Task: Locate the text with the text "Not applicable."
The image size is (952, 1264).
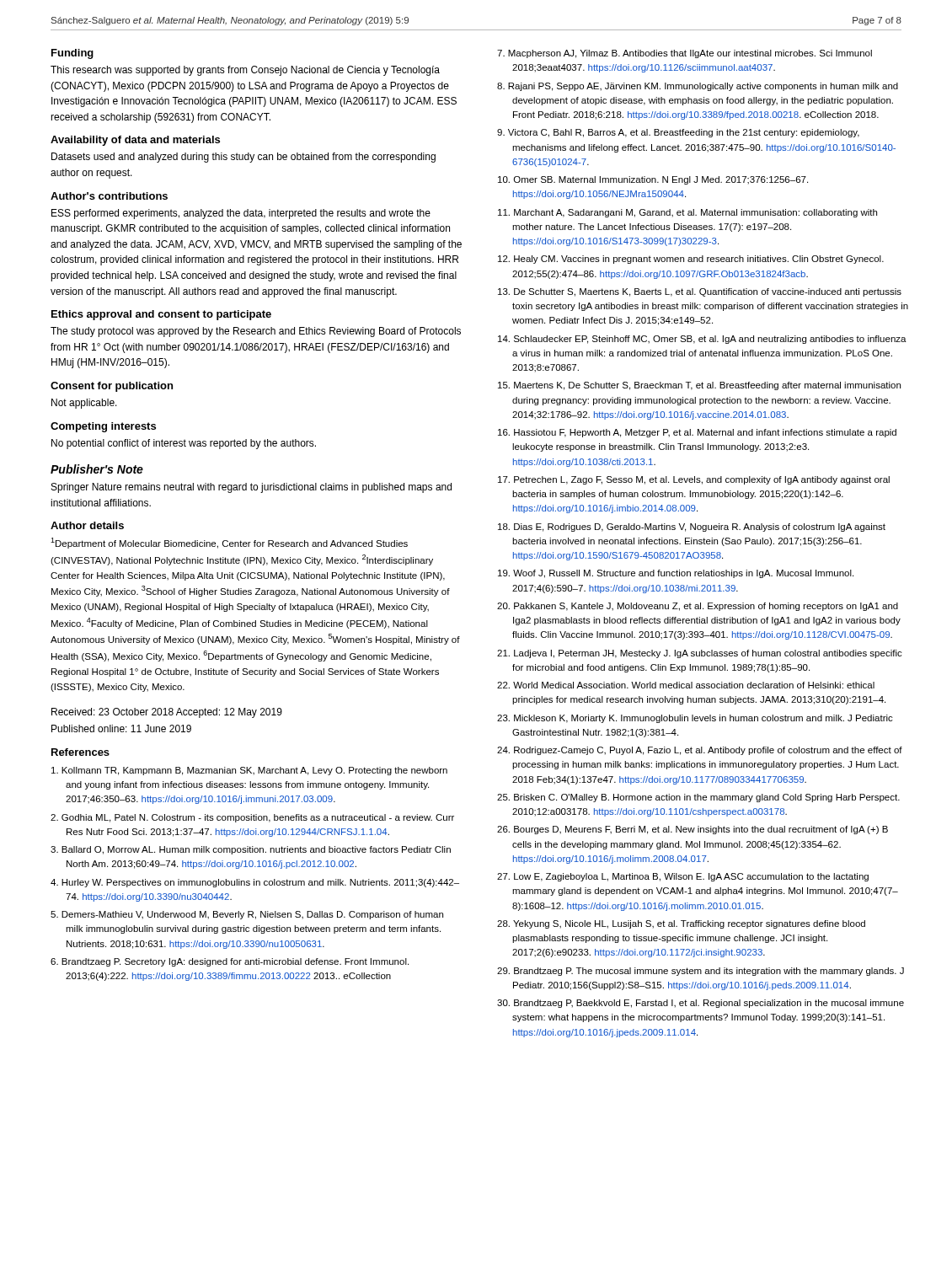Action: point(84,404)
